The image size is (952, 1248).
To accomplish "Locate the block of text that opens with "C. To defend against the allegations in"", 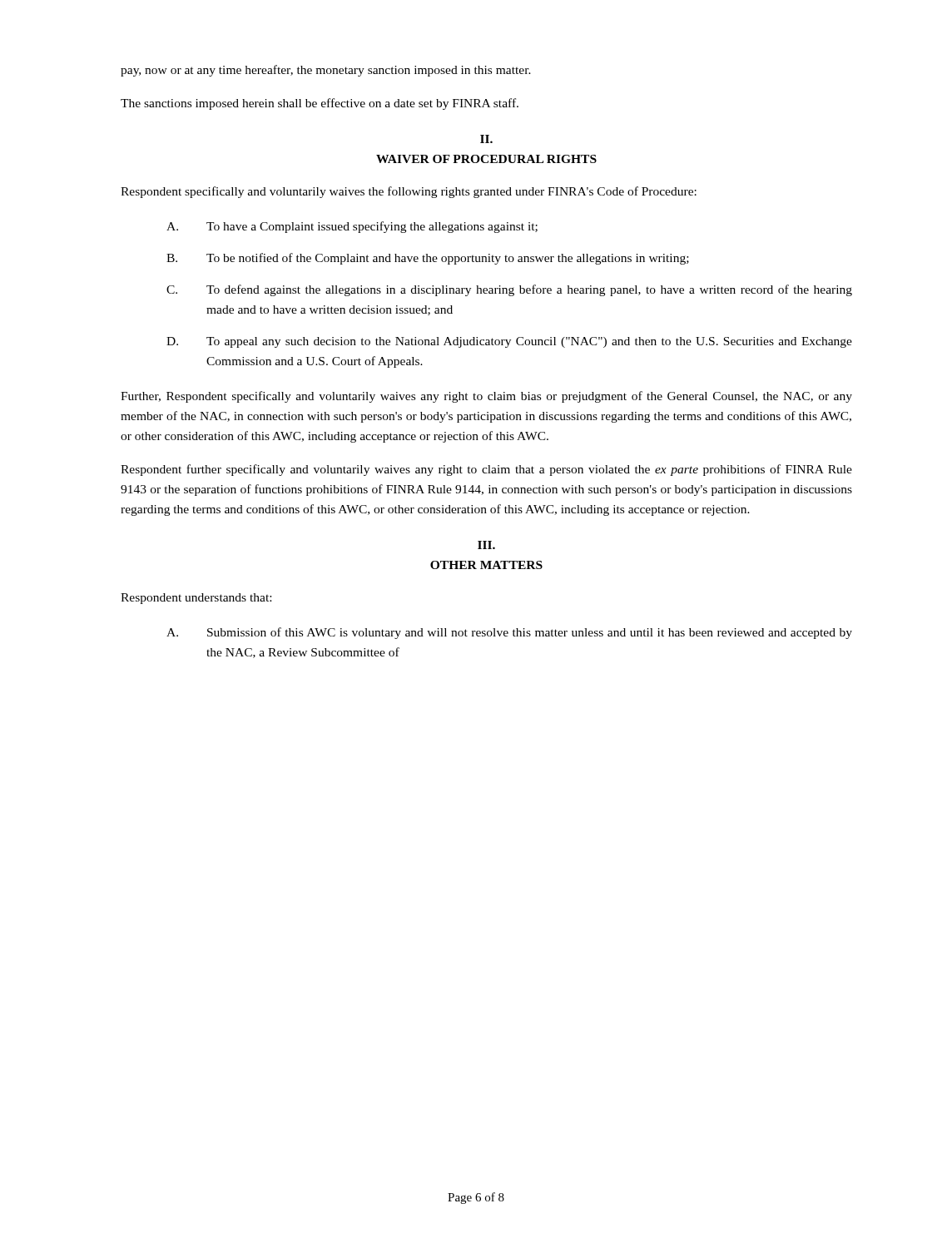I will (x=509, y=300).
